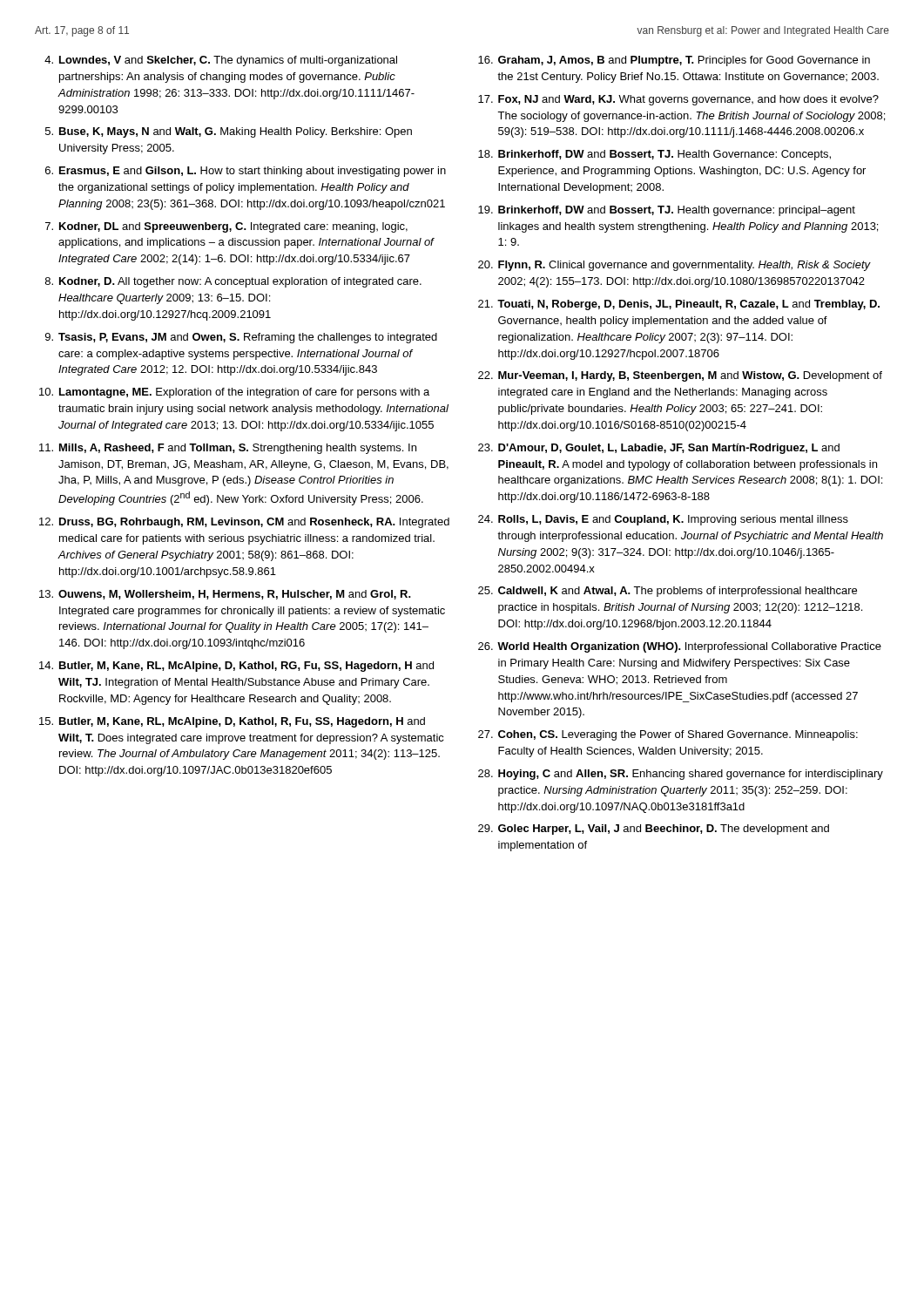Click on the region starting "10. Lamontagne, ME. Exploration of the integration of"

[242, 409]
